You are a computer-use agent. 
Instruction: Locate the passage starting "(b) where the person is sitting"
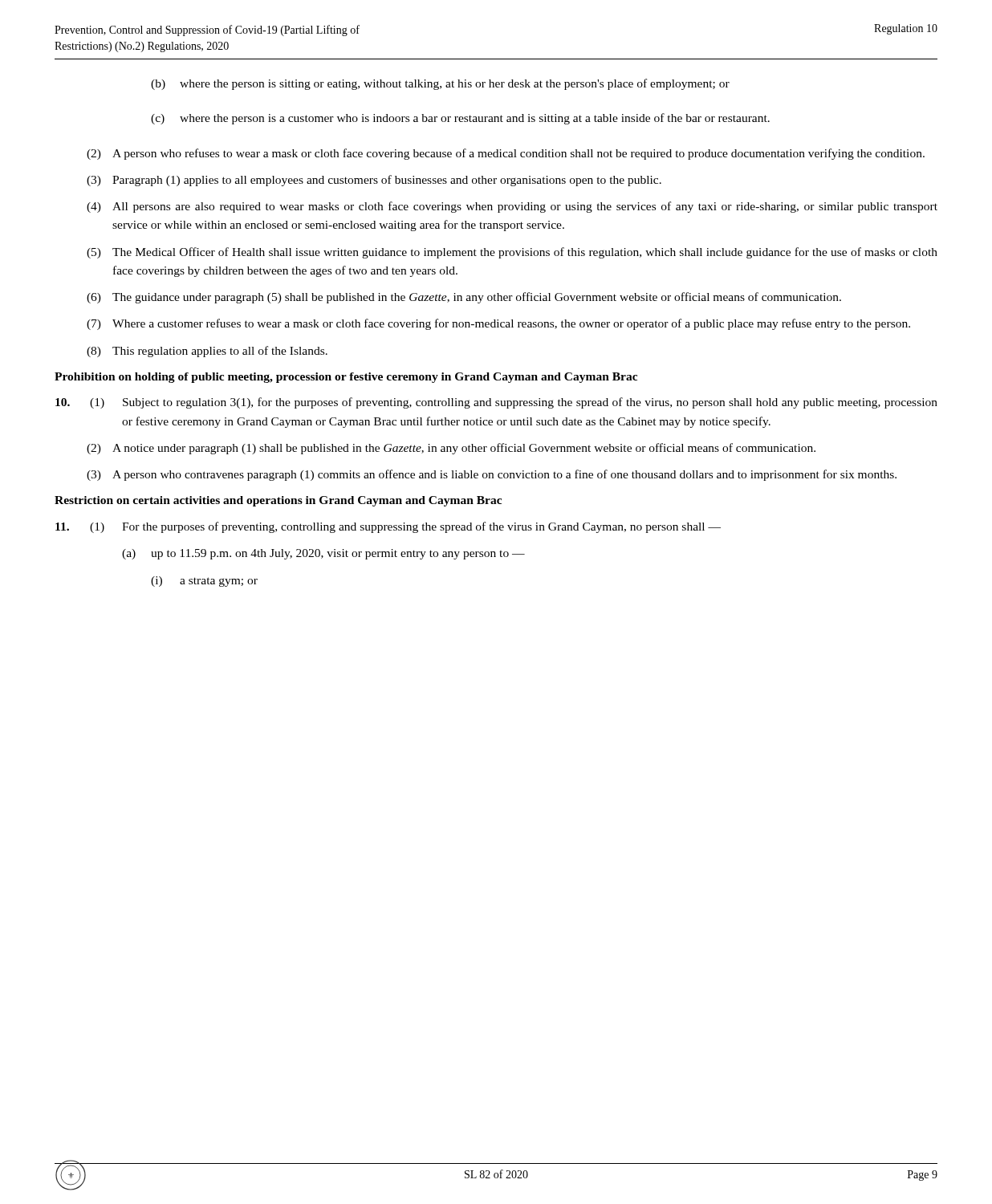click(544, 83)
